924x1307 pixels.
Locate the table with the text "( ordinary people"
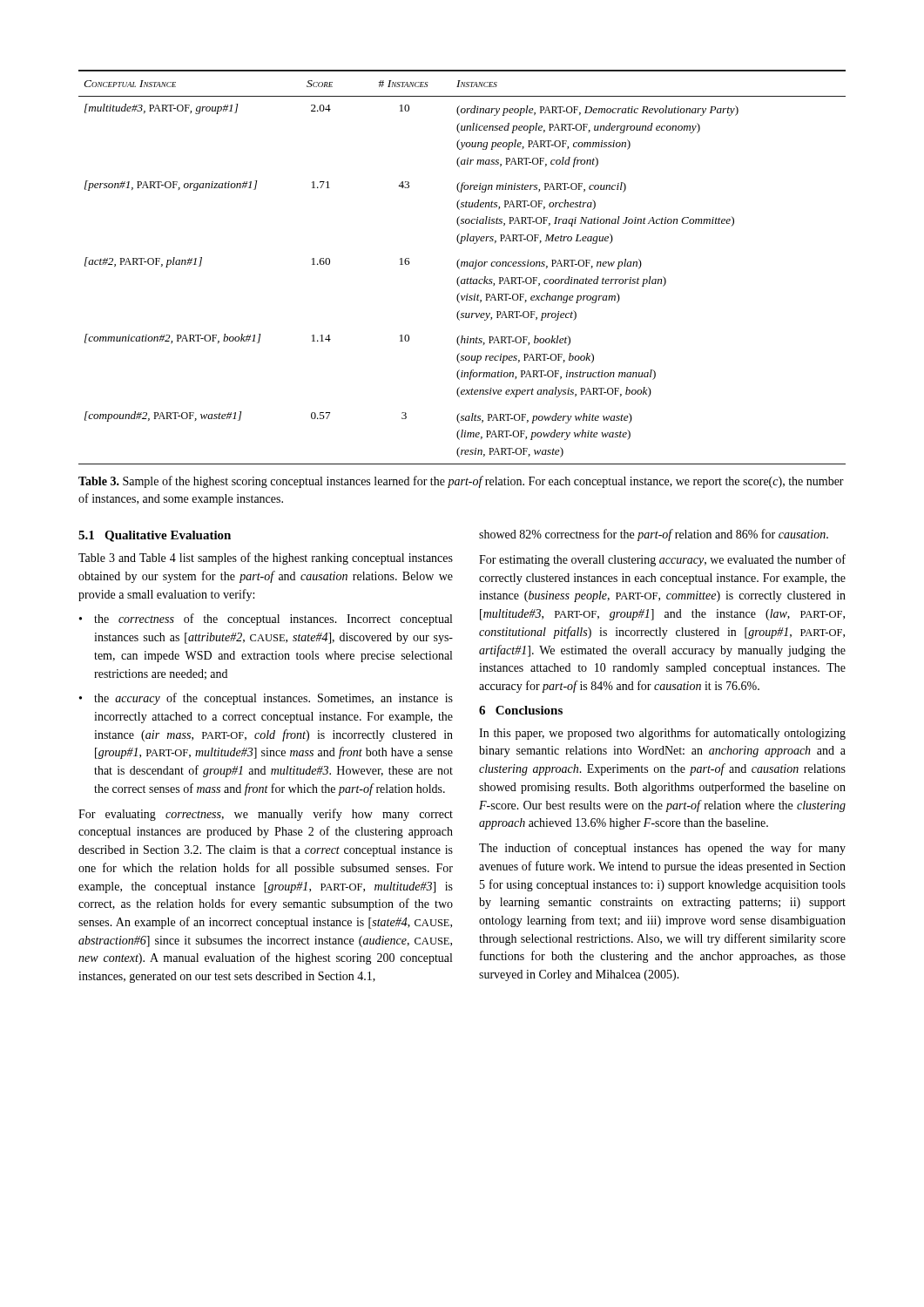tap(462, 267)
